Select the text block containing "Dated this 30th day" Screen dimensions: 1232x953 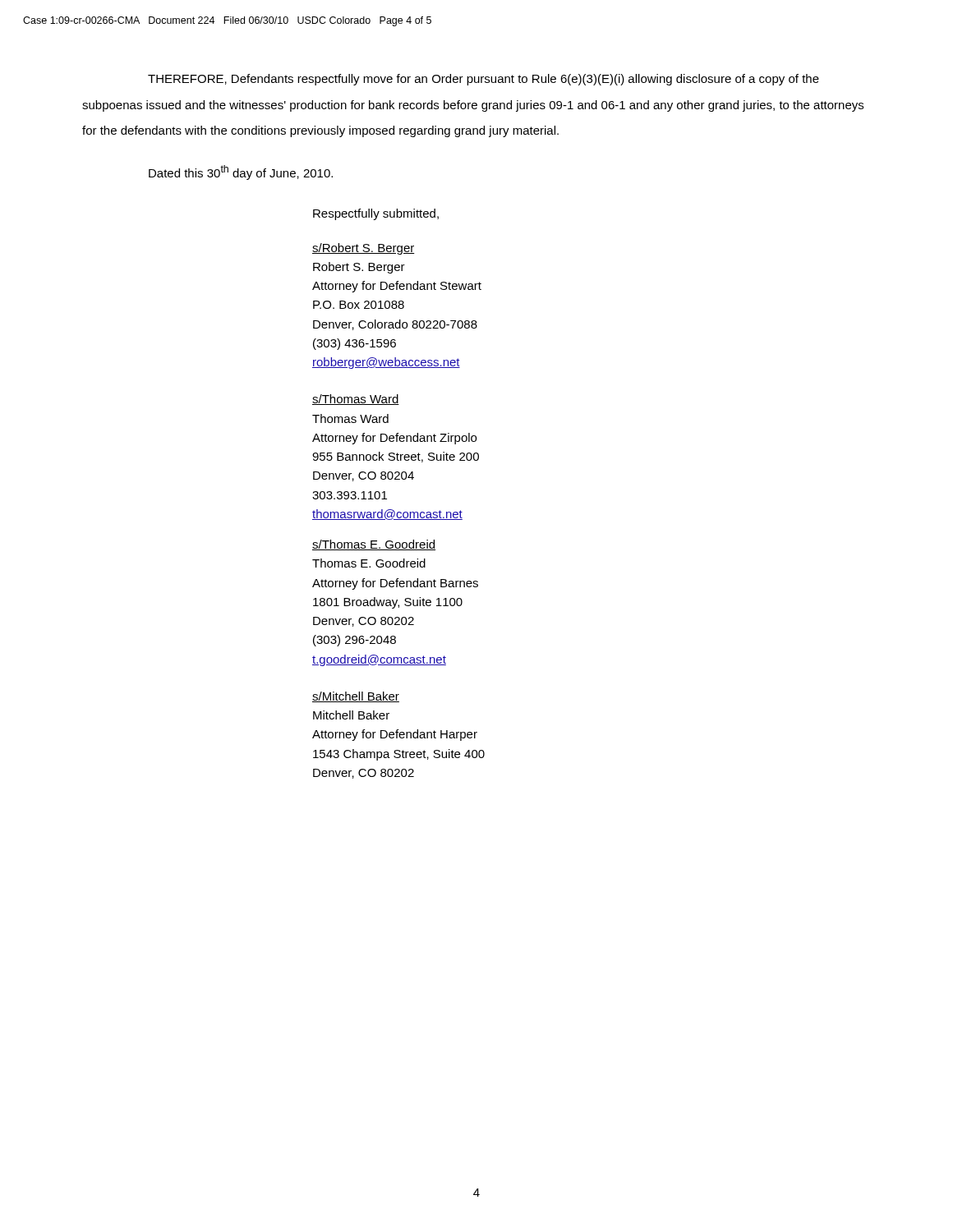pos(241,171)
